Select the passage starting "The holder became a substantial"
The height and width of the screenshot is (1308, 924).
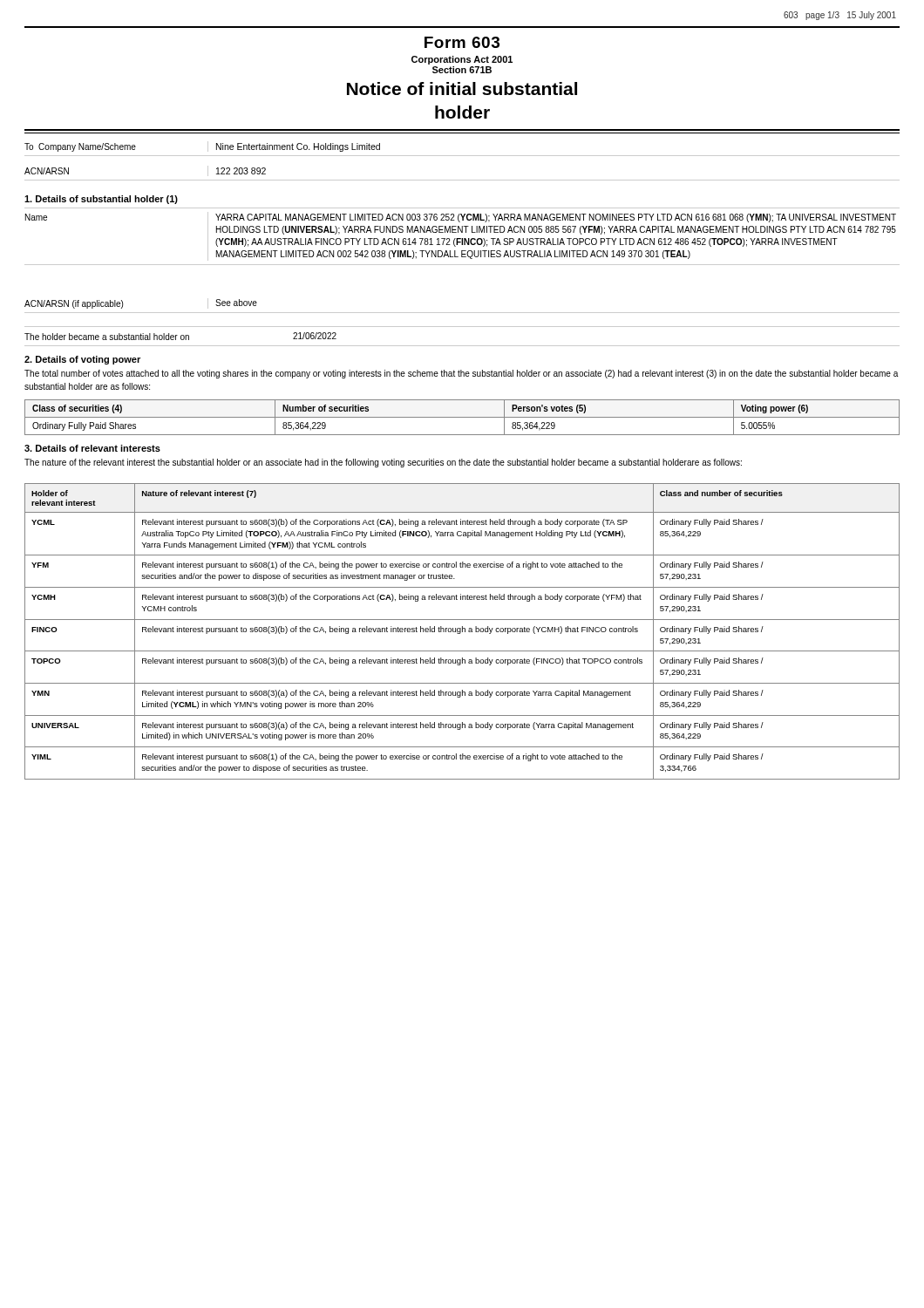pos(462,337)
